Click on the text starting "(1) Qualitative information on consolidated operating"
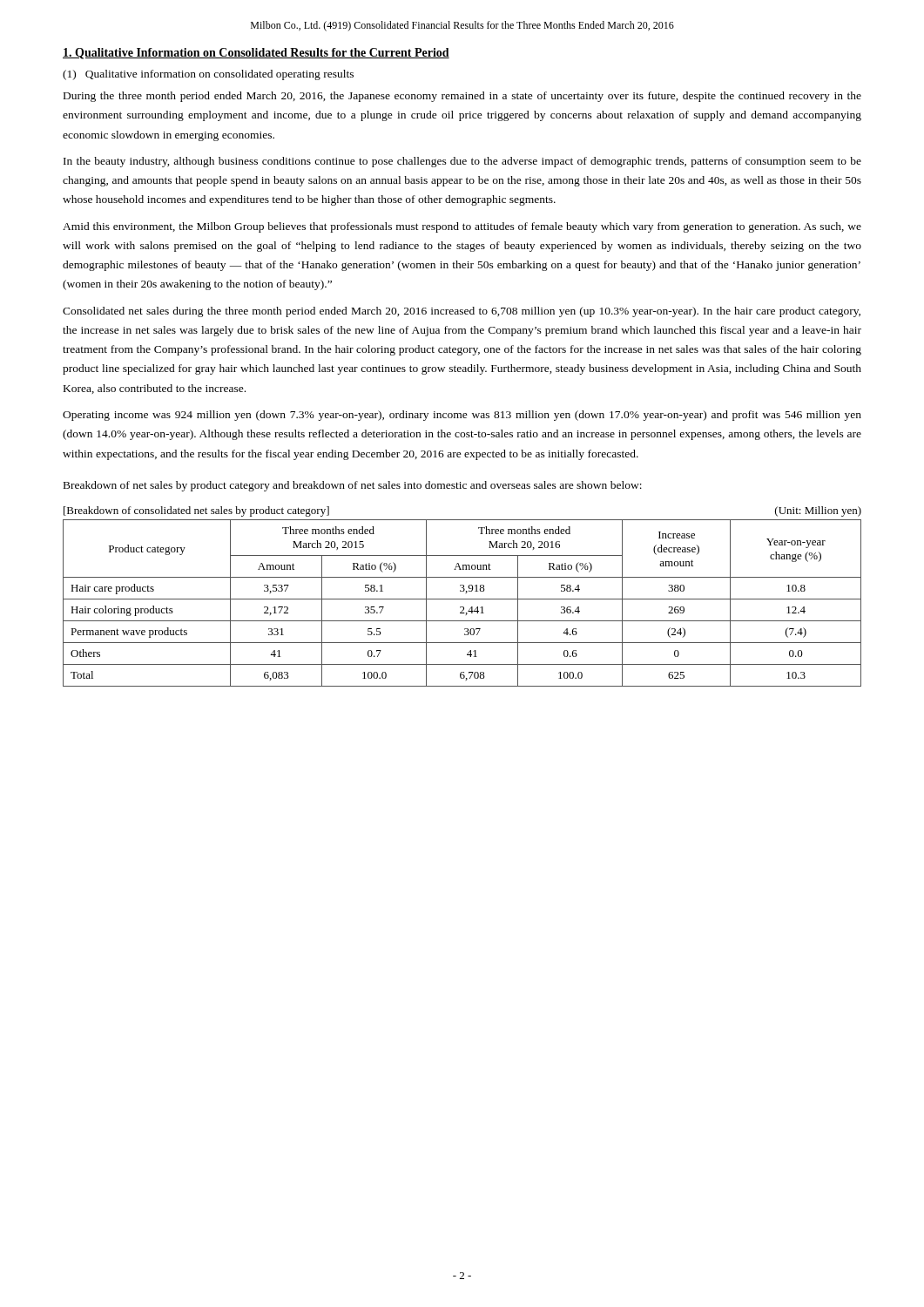Image resolution: width=924 pixels, height=1307 pixels. click(x=208, y=74)
